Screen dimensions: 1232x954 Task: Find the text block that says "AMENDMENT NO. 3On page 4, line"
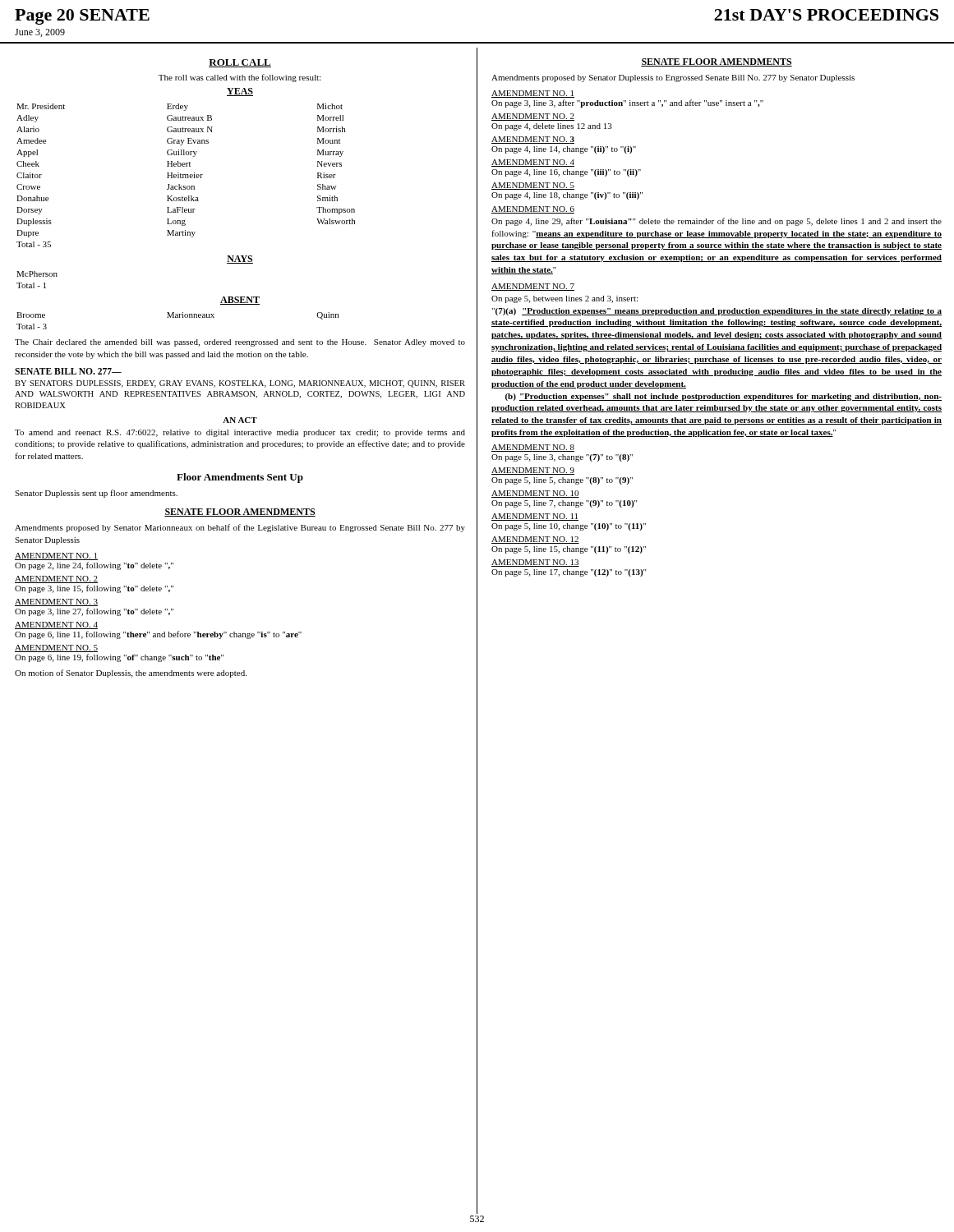(564, 144)
